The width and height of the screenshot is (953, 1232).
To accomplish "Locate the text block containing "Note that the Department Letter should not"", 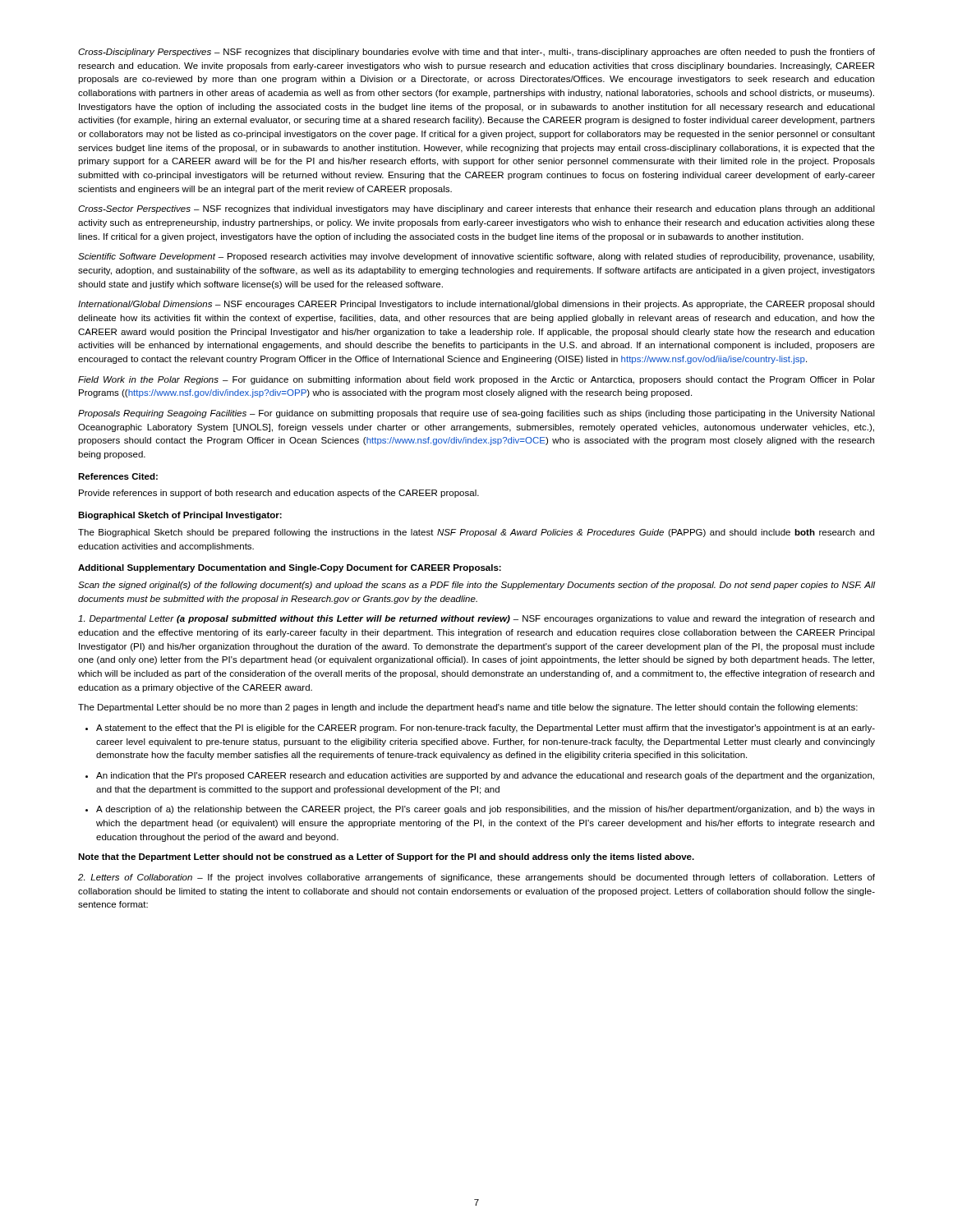I will [x=476, y=857].
